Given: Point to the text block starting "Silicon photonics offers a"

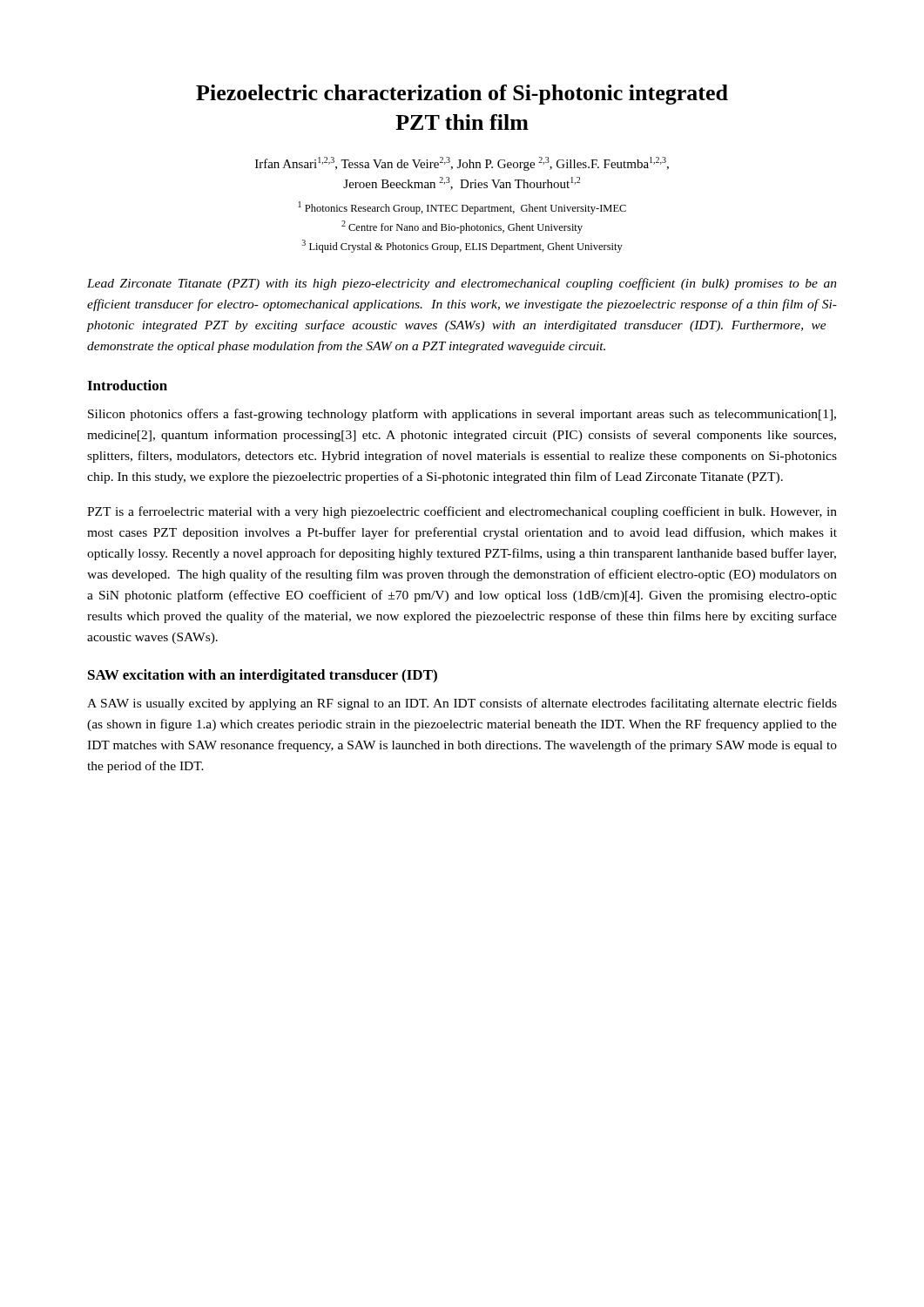Looking at the screenshot, I should pos(462,445).
